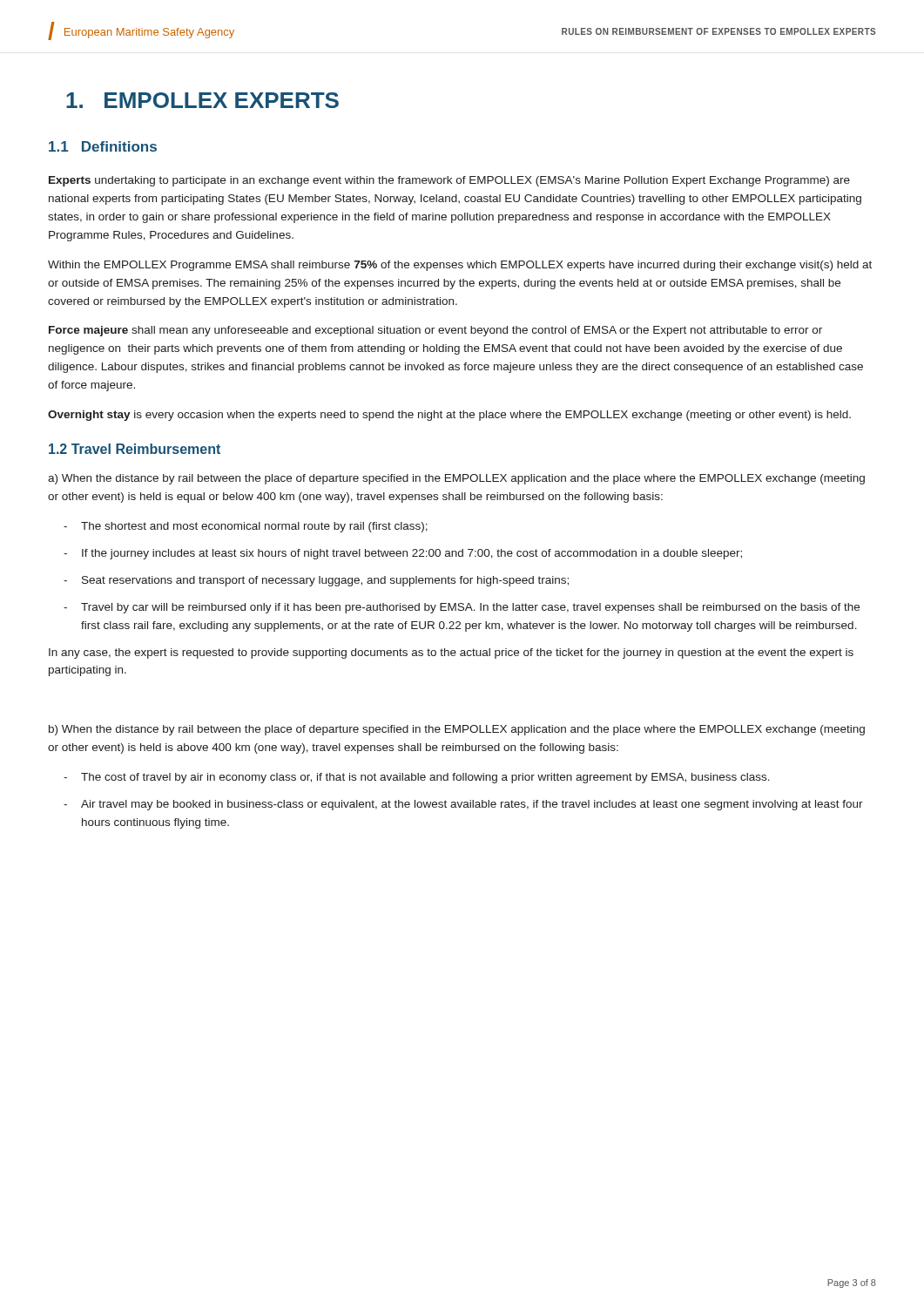Click on the region starting "Overnight stay is every occasion when the"
Image resolution: width=924 pixels, height=1307 pixels.
pos(462,415)
